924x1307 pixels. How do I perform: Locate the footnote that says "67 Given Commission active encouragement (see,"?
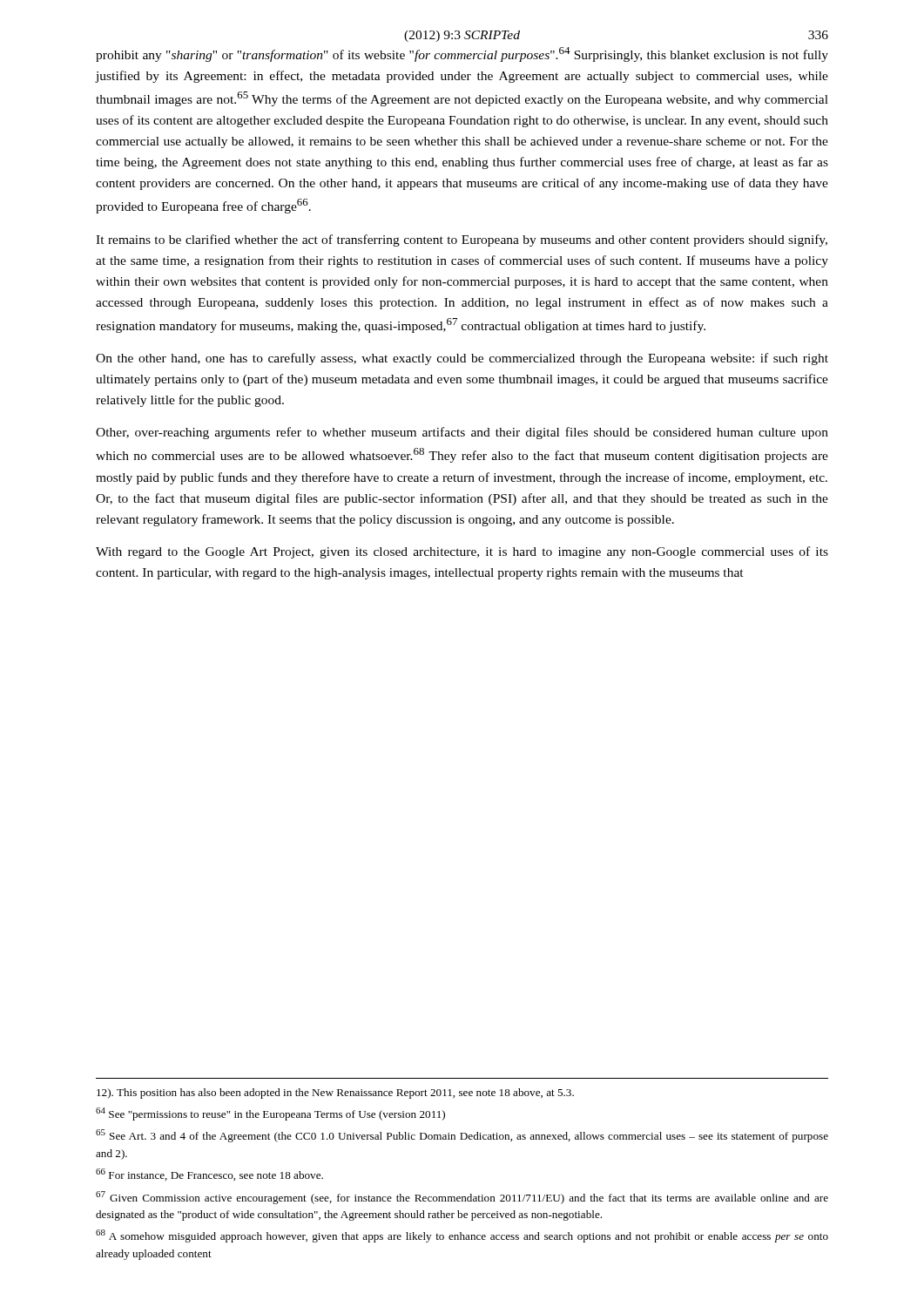[x=462, y=1205]
